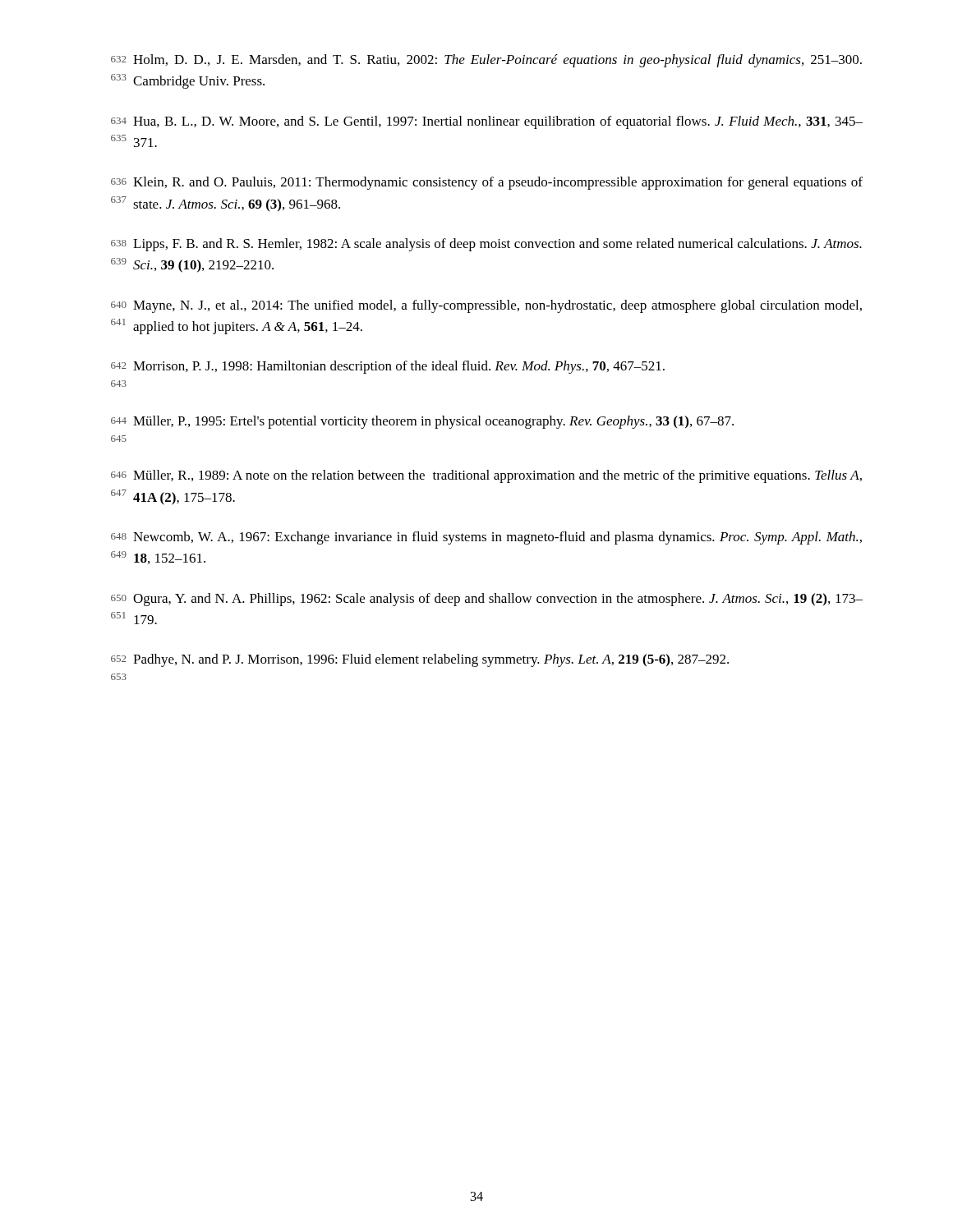Click the passage that begins "642643 Morrison, P. J., 1998: Hamiltonian description of"
Screen dimensions: 1232x953
[x=476, y=374]
